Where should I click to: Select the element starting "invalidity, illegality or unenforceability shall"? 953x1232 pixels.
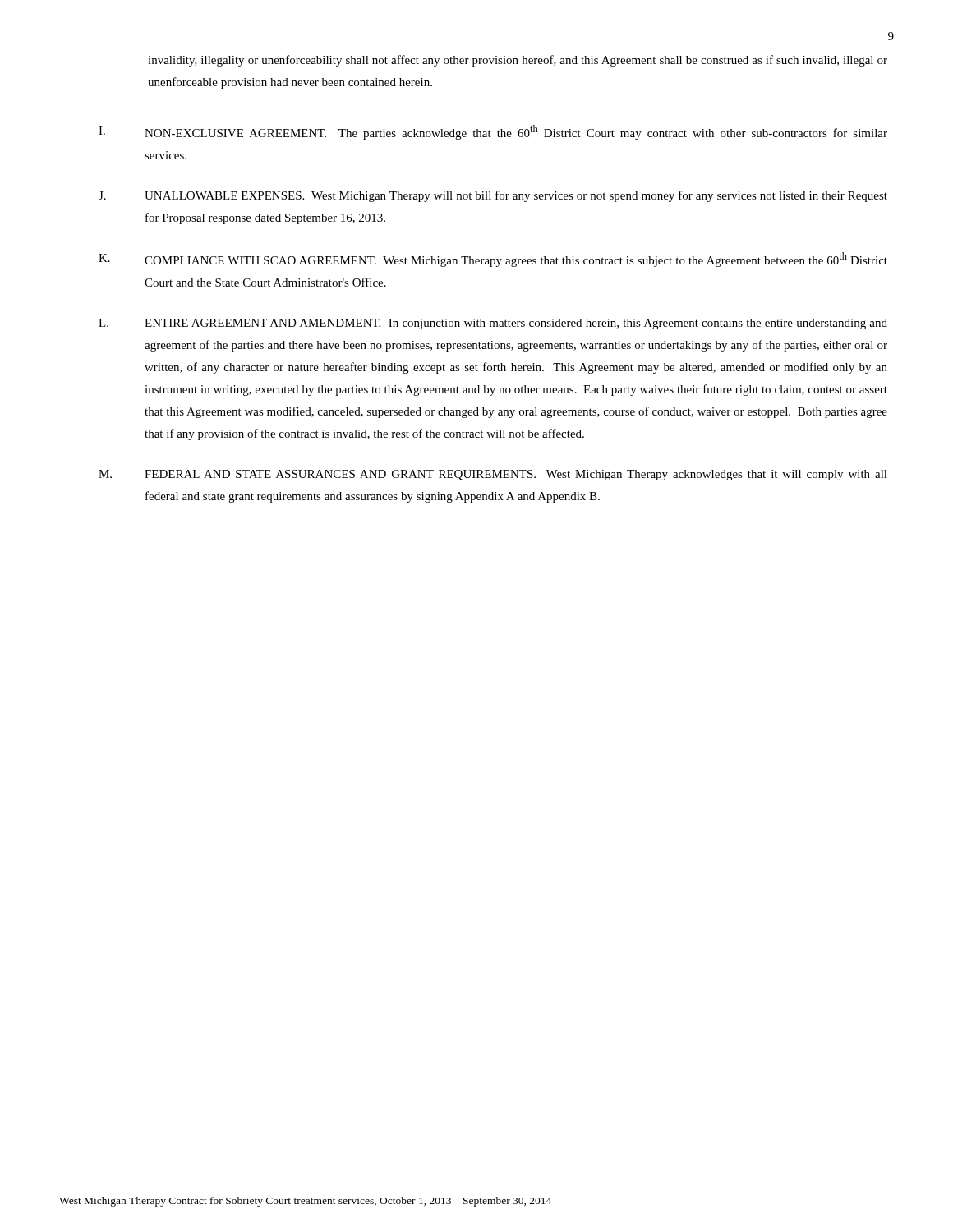518,71
